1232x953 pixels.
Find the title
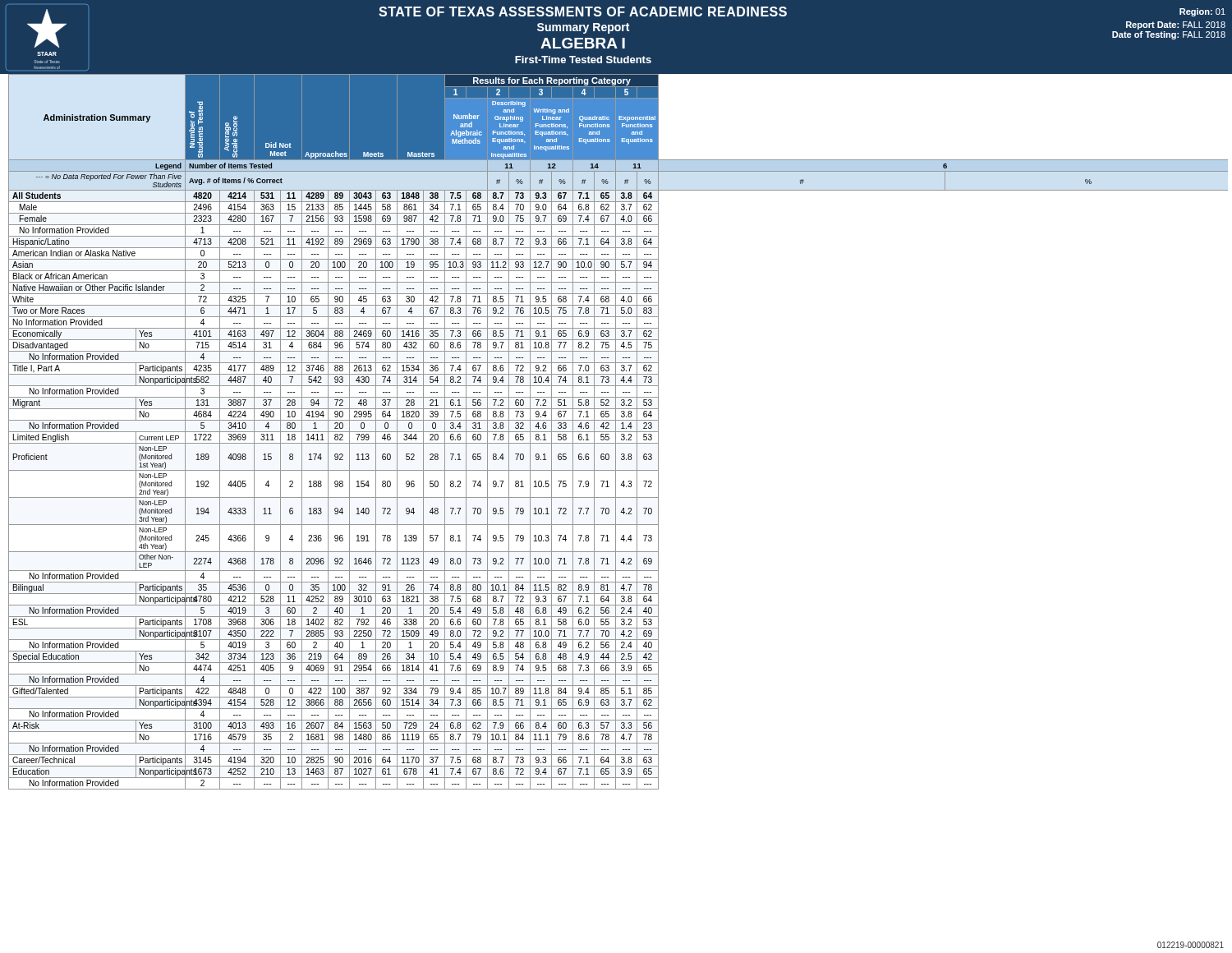tap(583, 35)
